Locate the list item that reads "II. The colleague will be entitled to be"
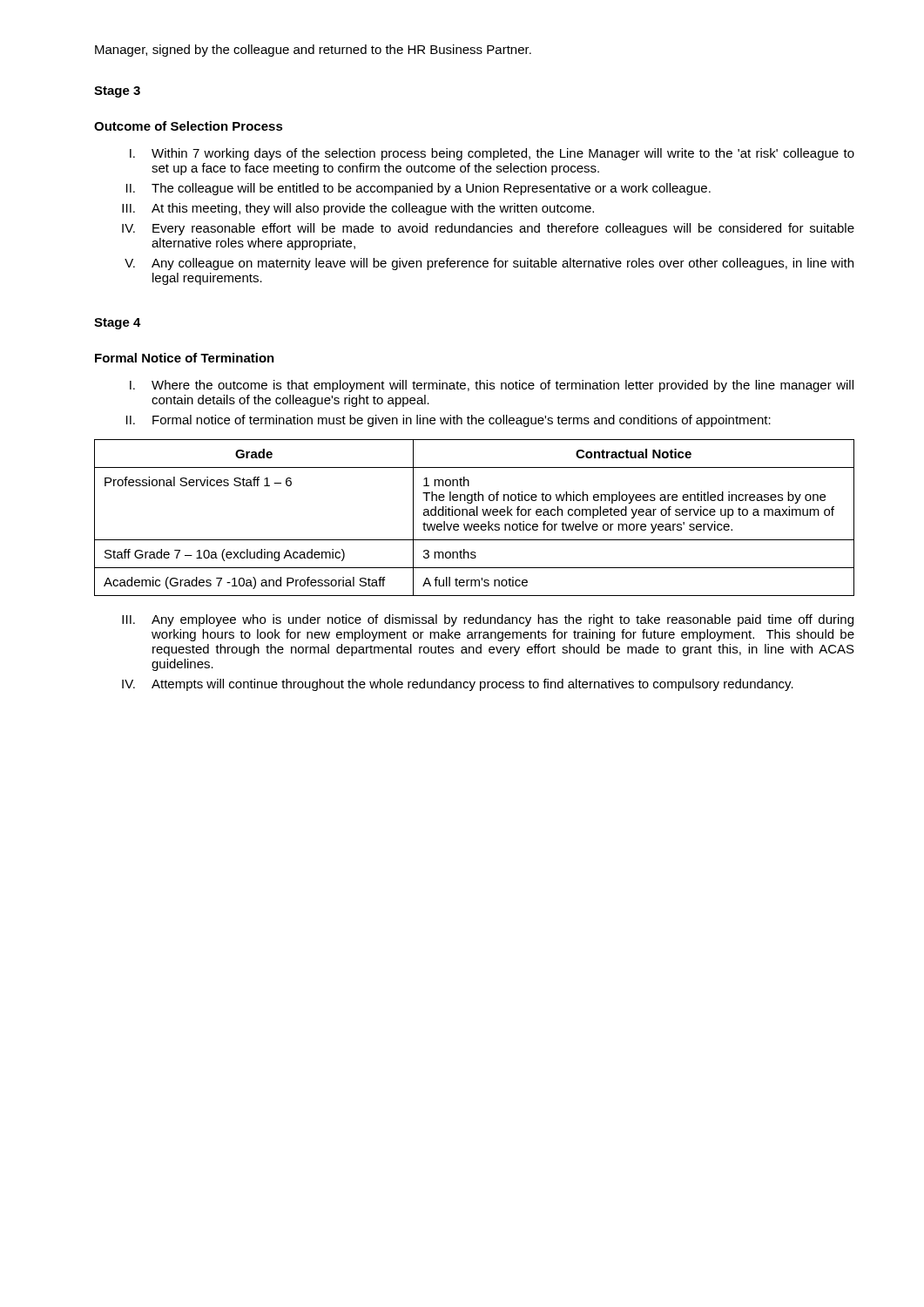Screen dimensions: 1307x924 (474, 188)
